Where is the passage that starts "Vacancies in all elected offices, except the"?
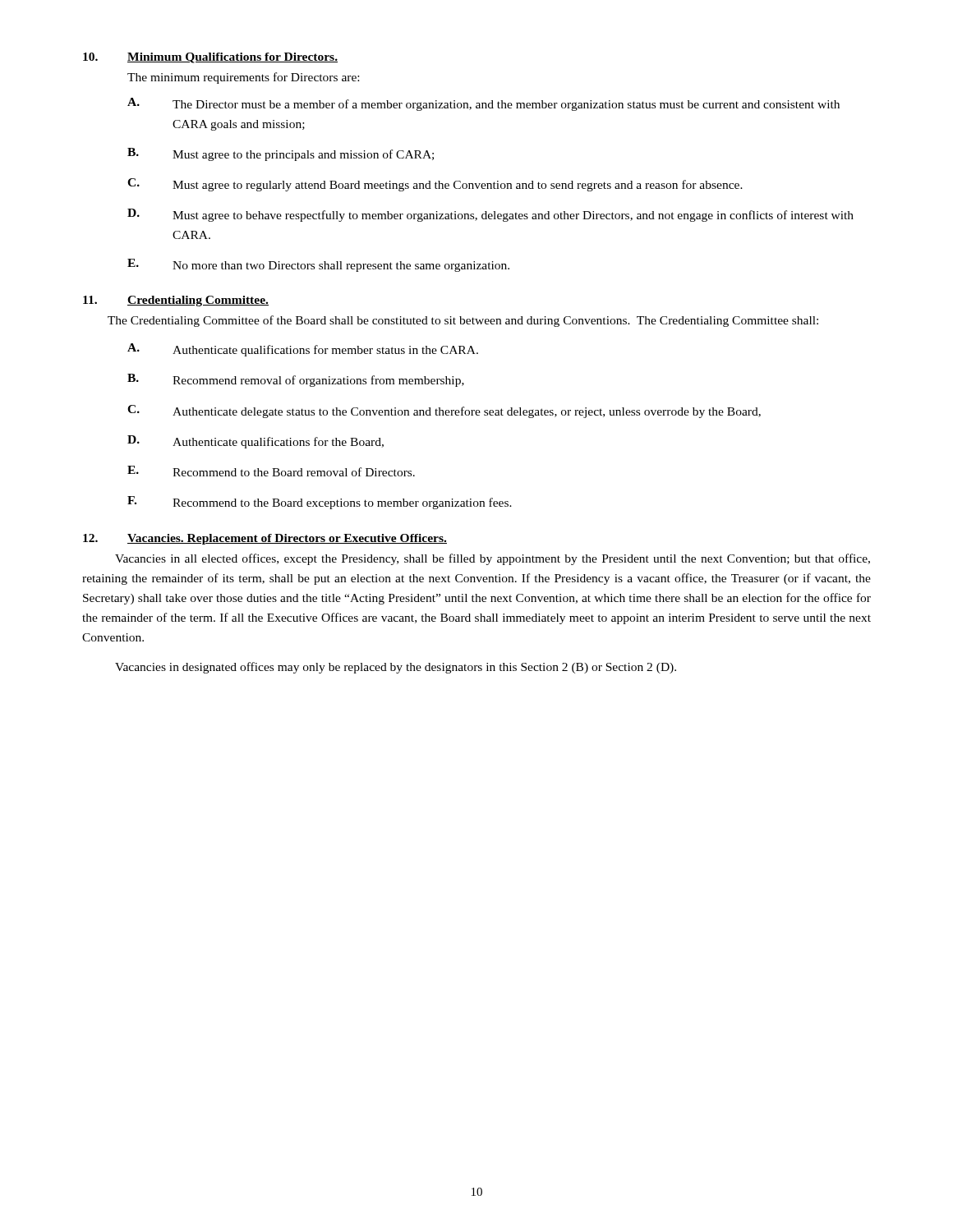Viewport: 953px width, 1232px height. 476,597
